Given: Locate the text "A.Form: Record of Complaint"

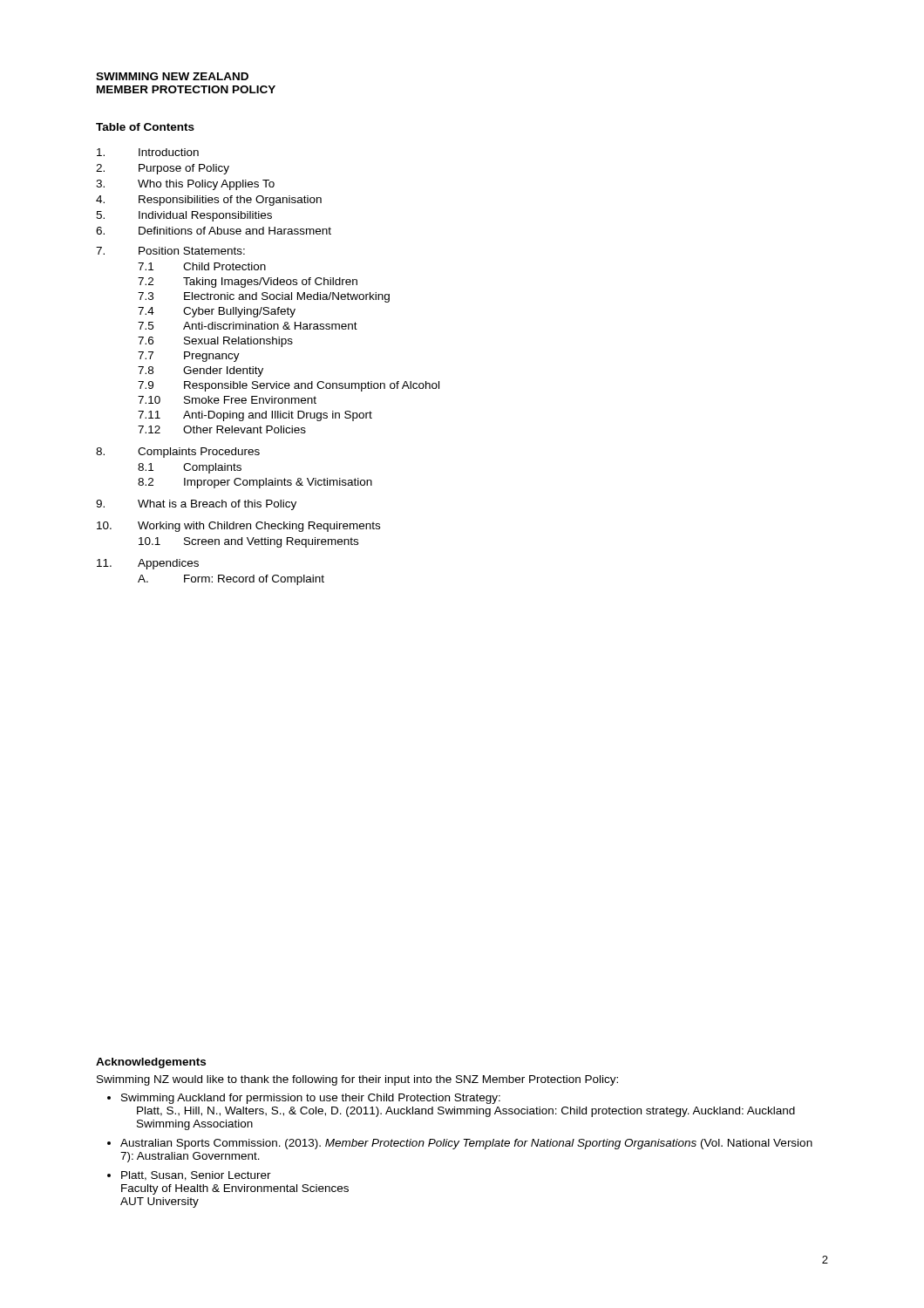Looking at the screenshot, I should (x=231, y=579).
